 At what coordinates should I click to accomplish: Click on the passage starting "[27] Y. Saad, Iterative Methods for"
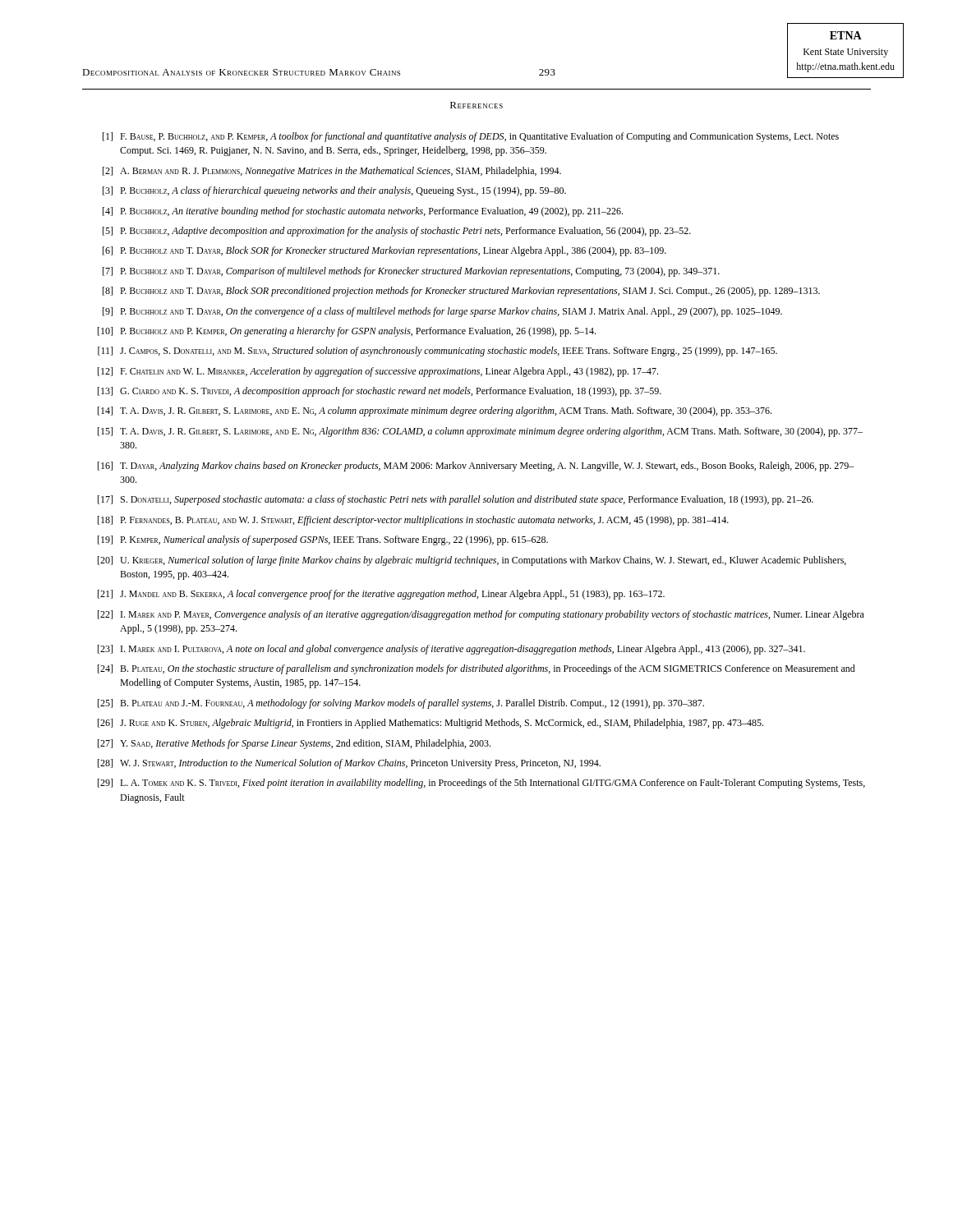click(x=476, y=744)
